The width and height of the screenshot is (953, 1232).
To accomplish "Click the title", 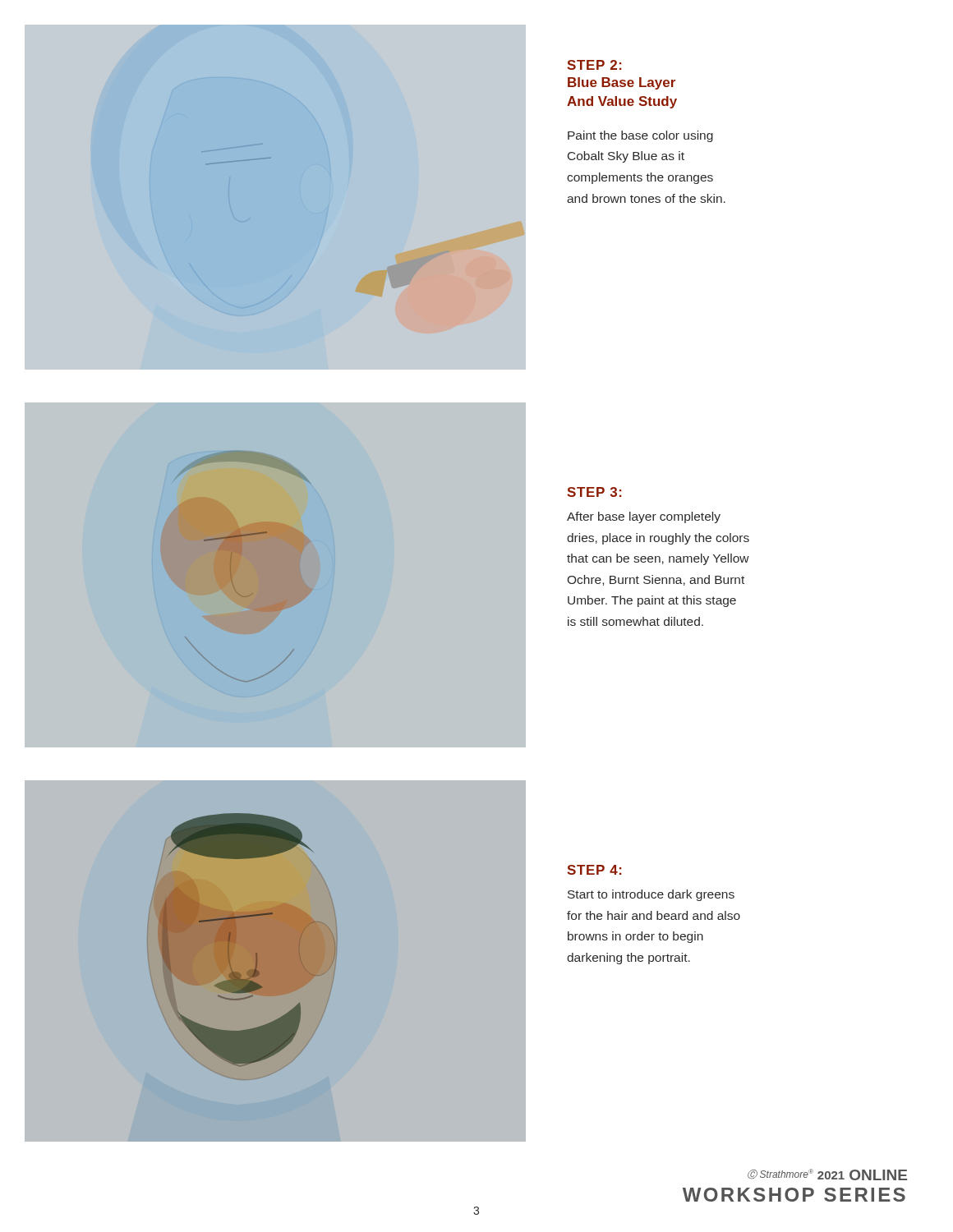I will point(622,92).
